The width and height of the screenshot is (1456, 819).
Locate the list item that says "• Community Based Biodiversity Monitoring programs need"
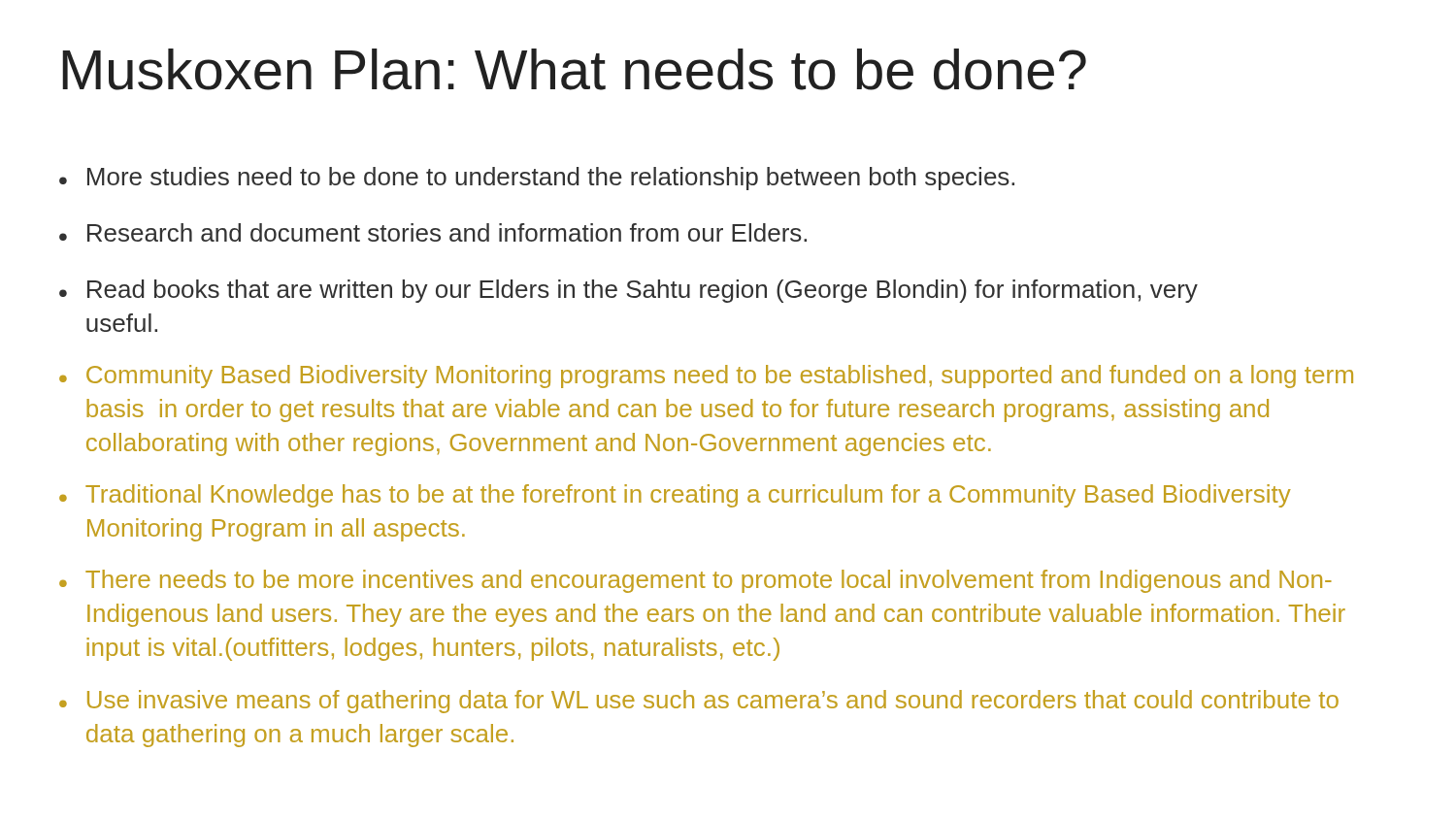[718, 409]
